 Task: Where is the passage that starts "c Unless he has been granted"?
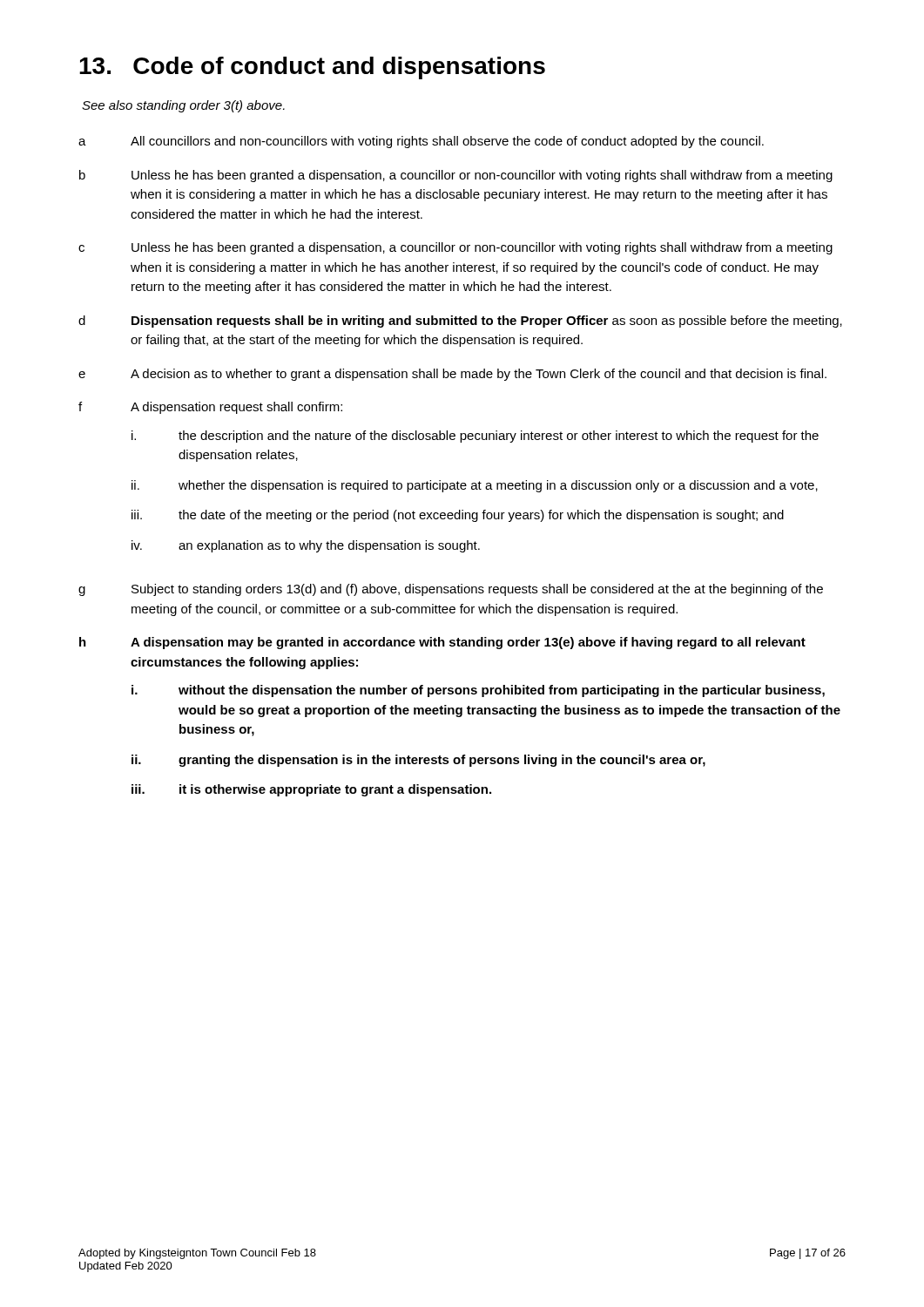coord(462,267)
